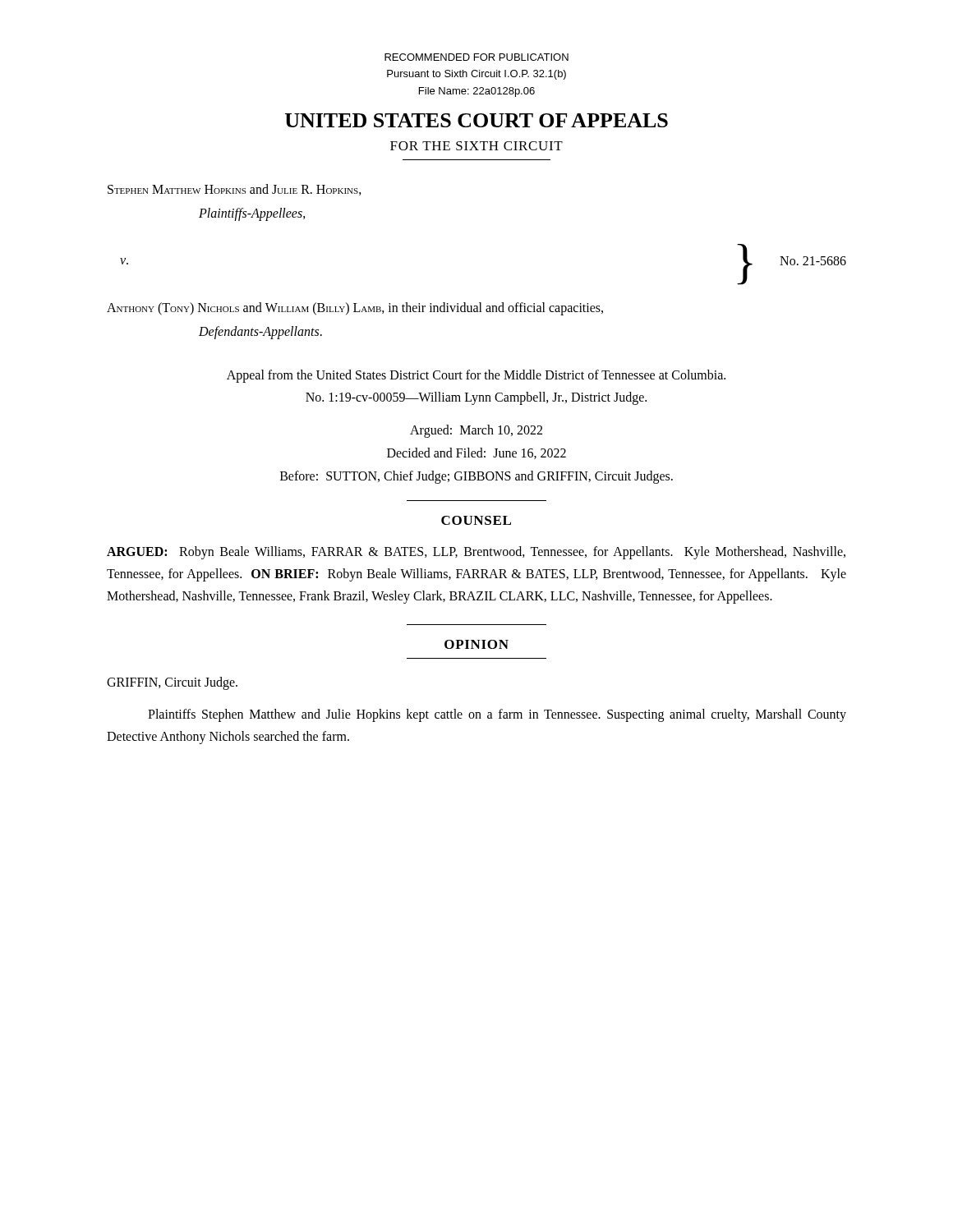Navigate to the text starting "Stephen Matthew Hopkins and"

tap(235, 190)
